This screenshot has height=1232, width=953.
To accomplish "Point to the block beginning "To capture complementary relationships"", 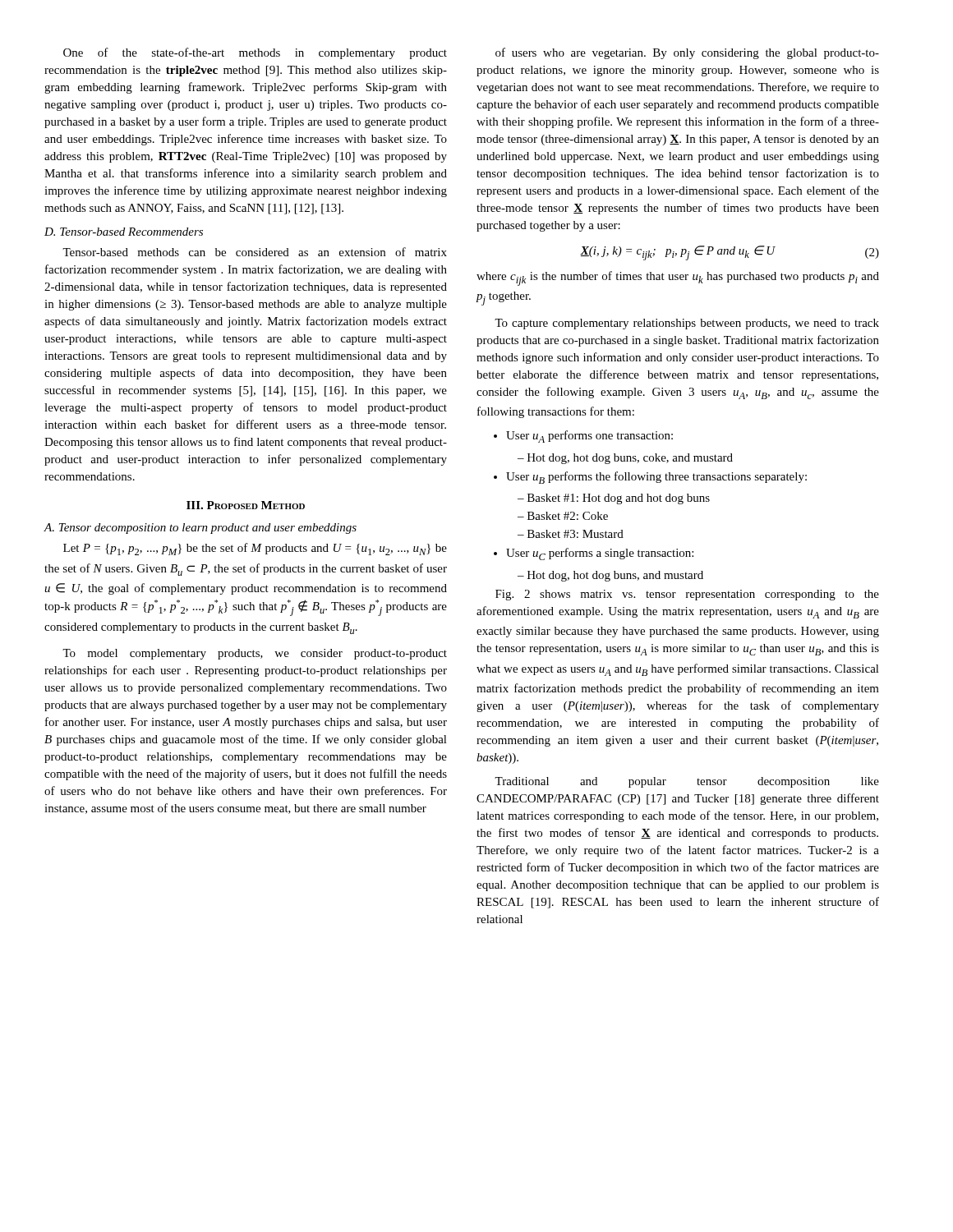I will [x=678, y=367].
